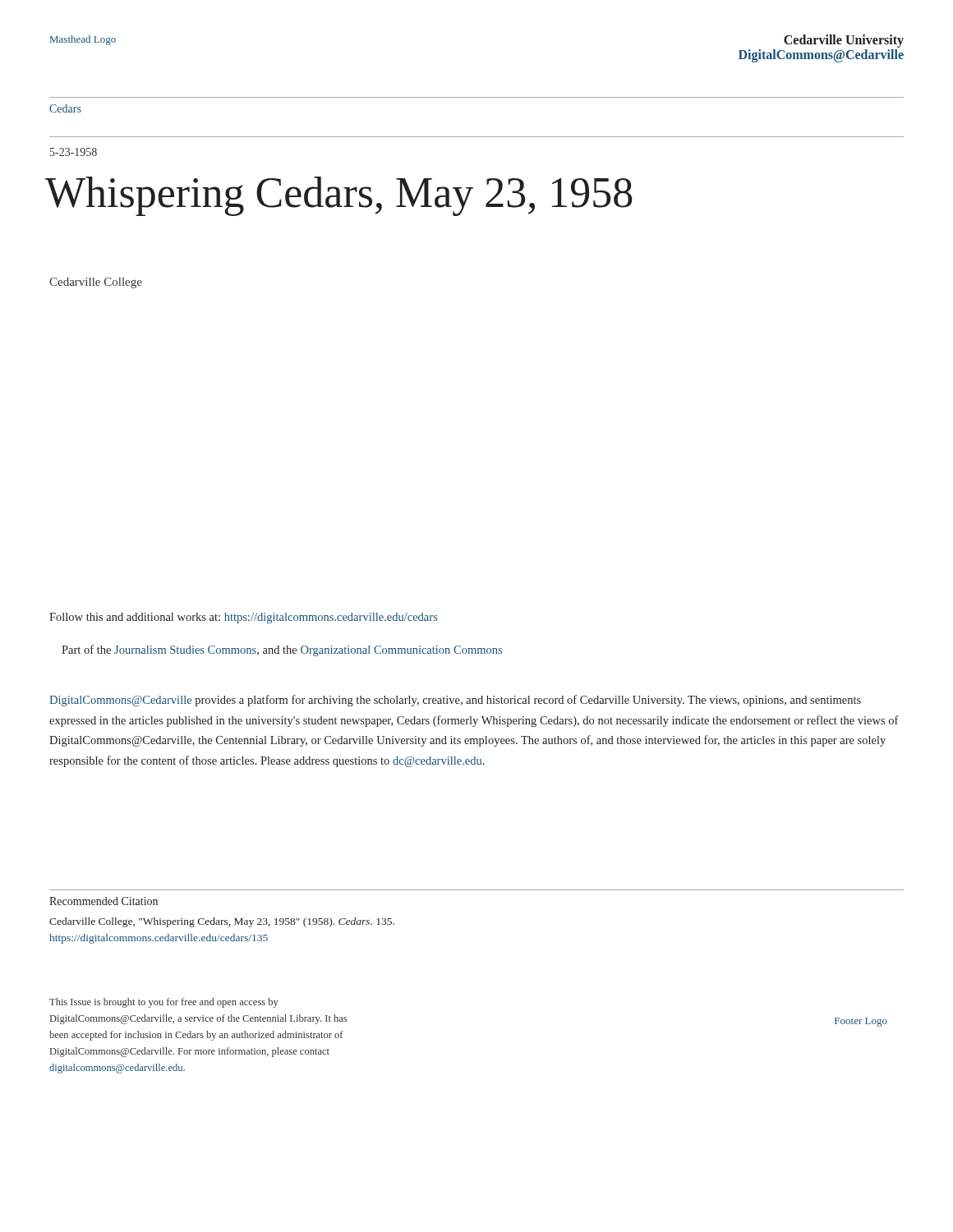The image size is (953, 1232).
Task: Find "Cedarville College" on this page
Action: coord(96,282)
